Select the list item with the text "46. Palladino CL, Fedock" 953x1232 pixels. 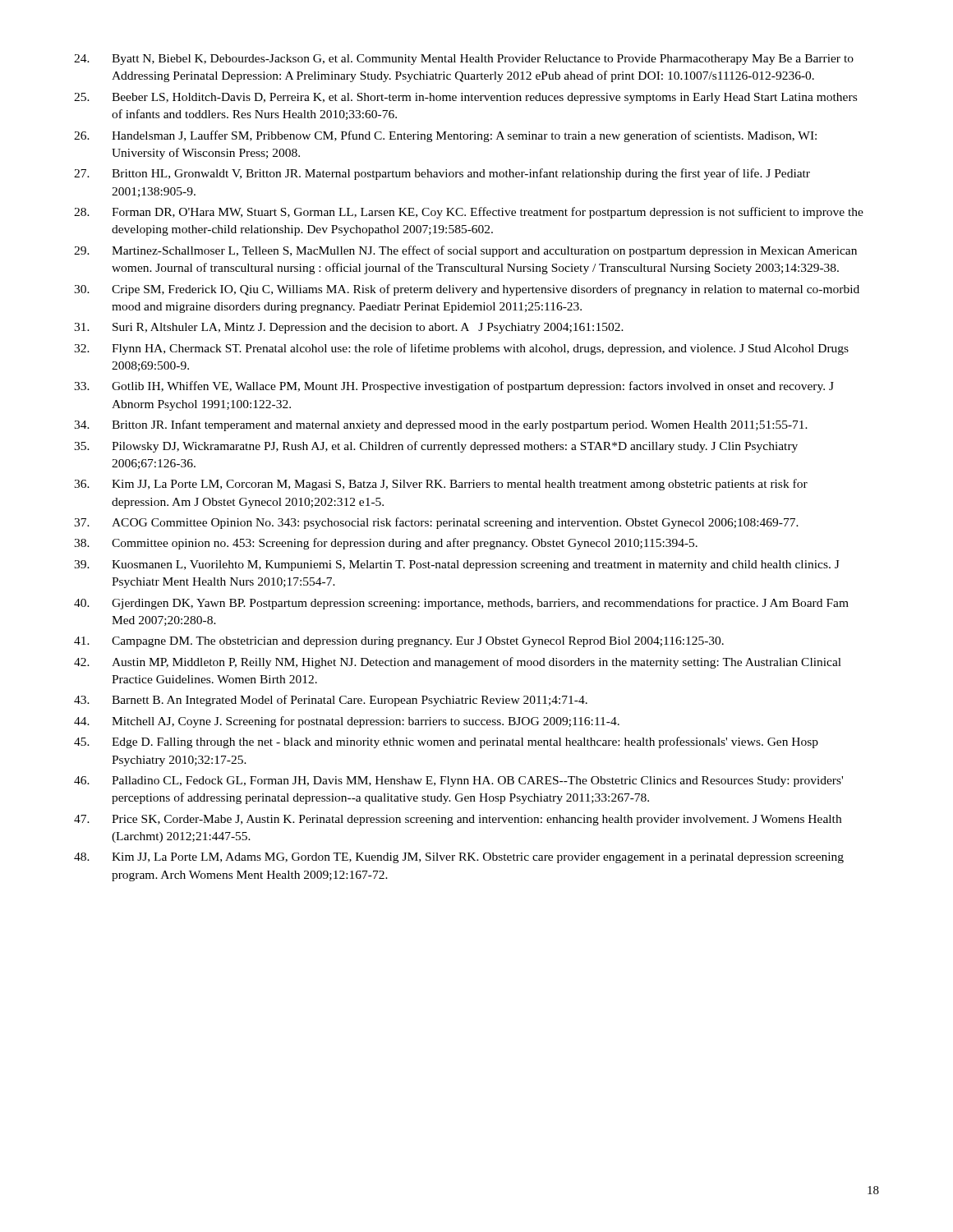(471, 789)
